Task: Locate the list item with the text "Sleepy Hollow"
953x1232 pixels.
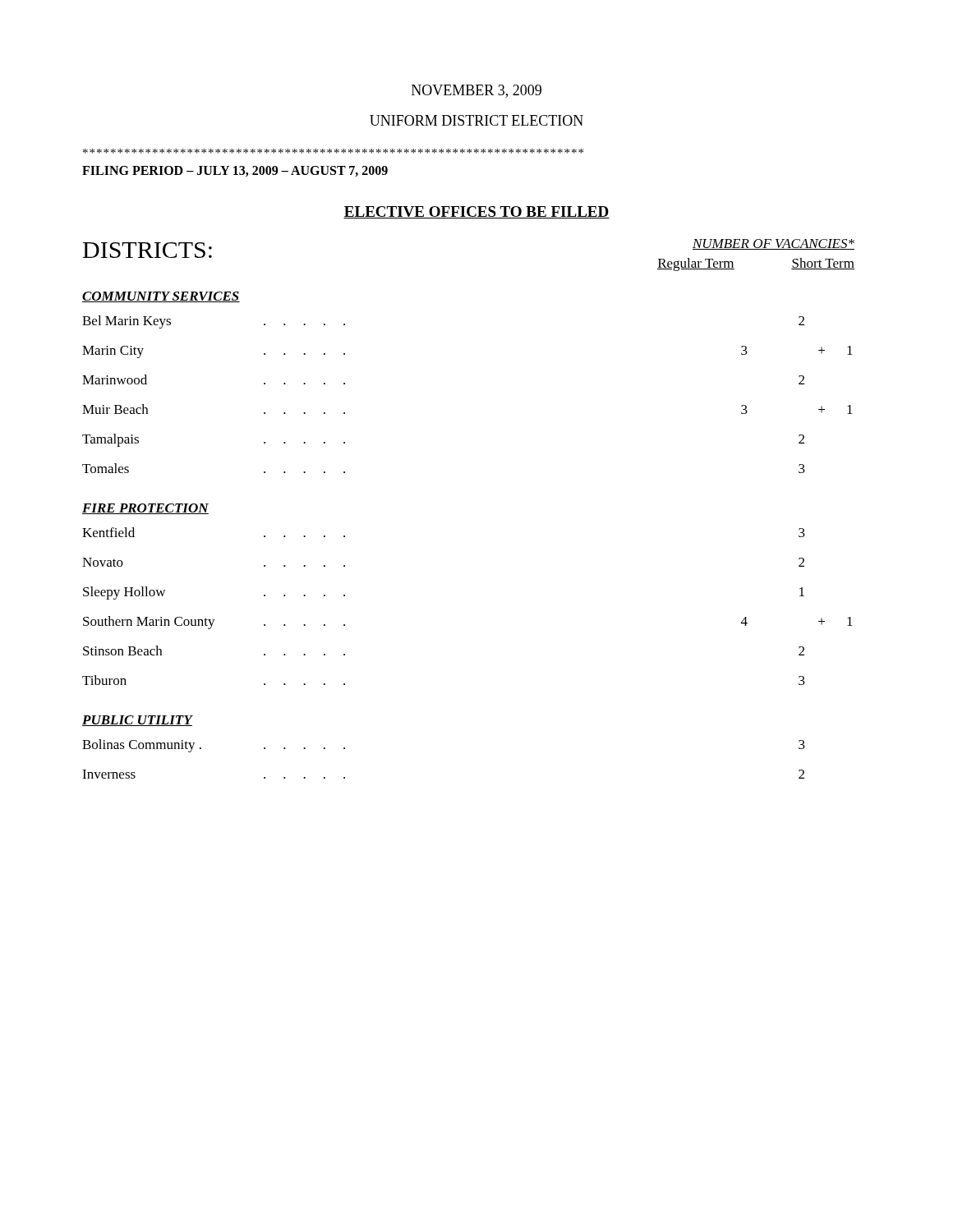Action: pos(129,592)
